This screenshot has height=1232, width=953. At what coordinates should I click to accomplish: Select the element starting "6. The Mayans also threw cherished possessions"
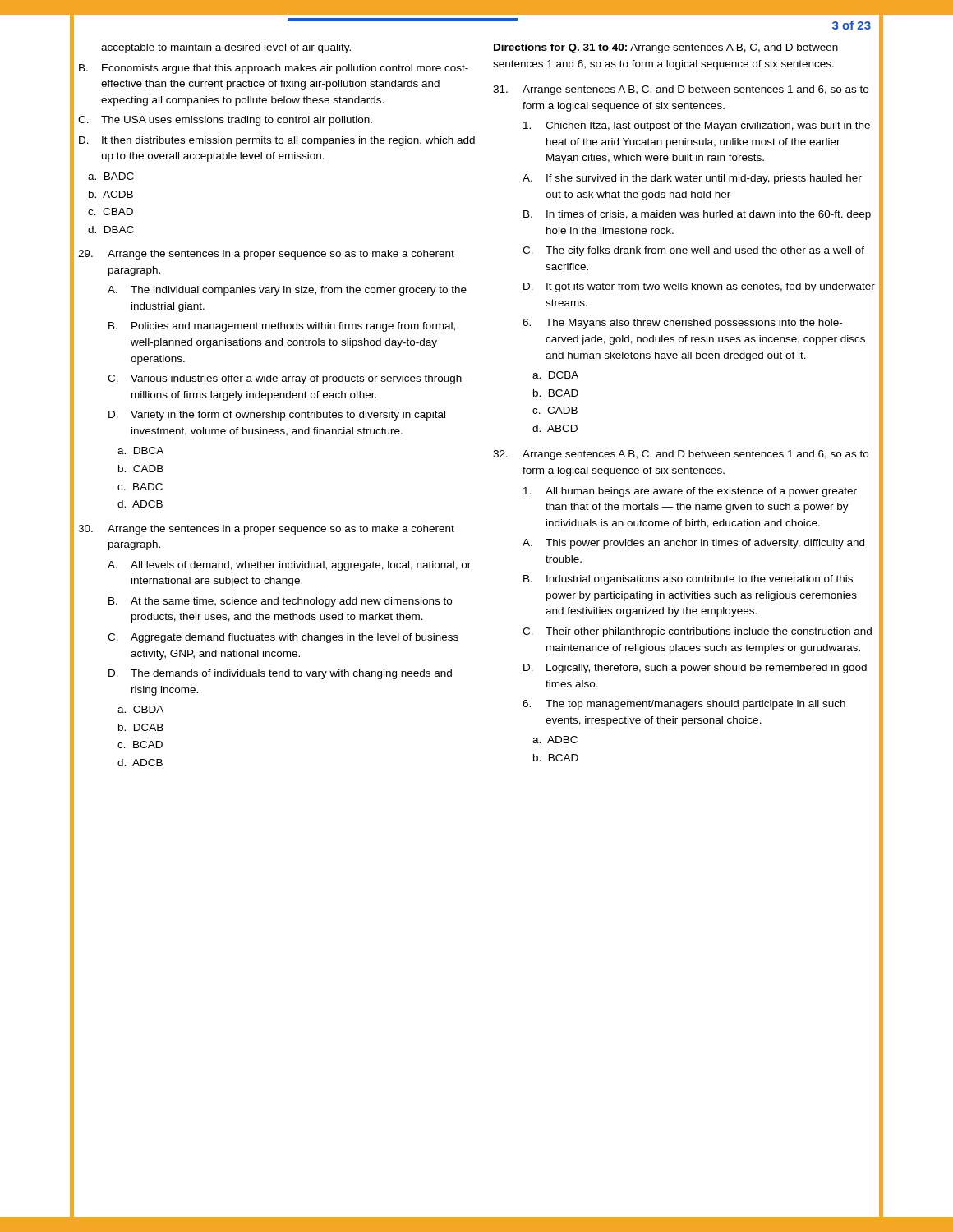(699, 339)
